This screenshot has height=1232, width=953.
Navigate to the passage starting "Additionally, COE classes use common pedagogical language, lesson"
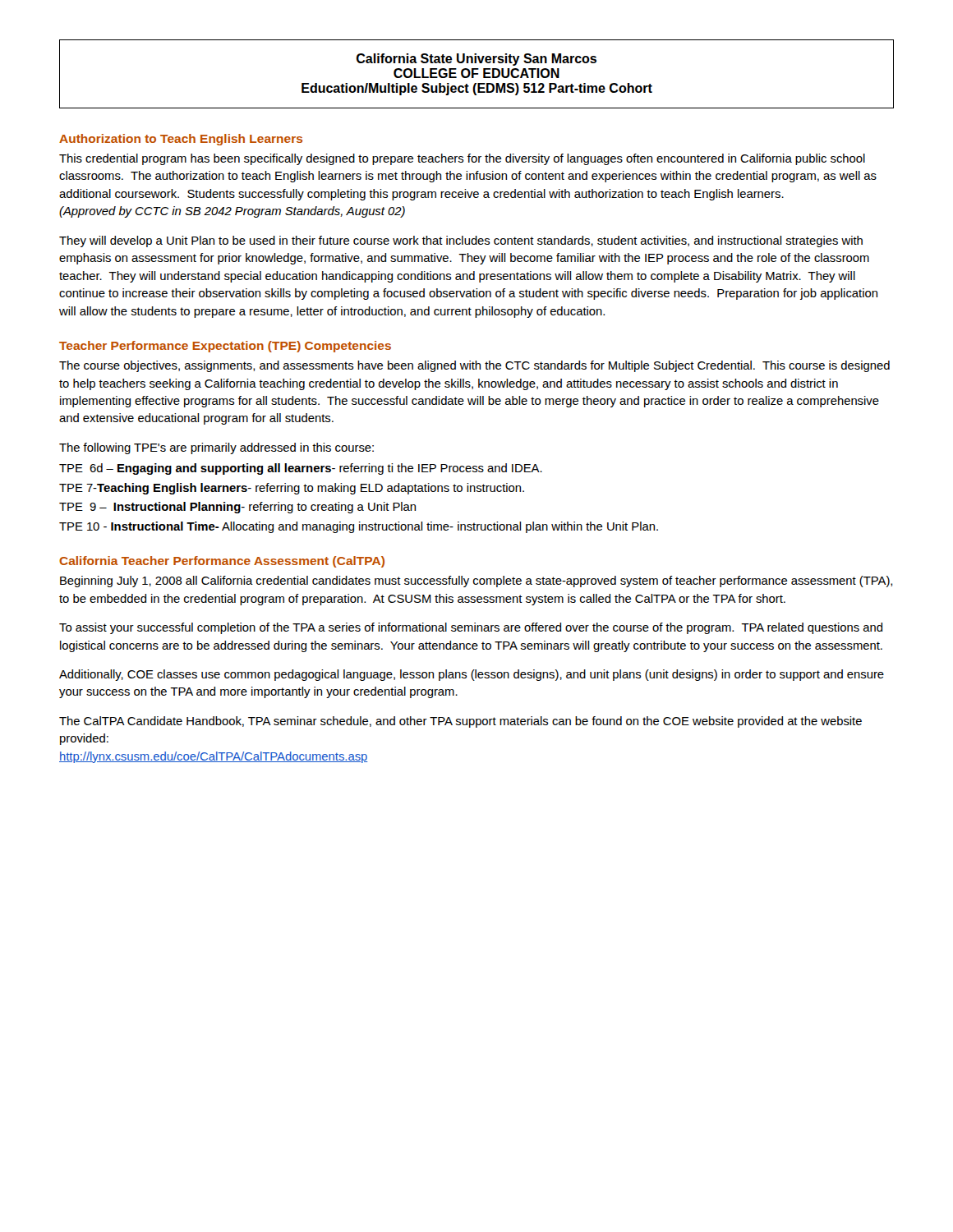[476, 684]
